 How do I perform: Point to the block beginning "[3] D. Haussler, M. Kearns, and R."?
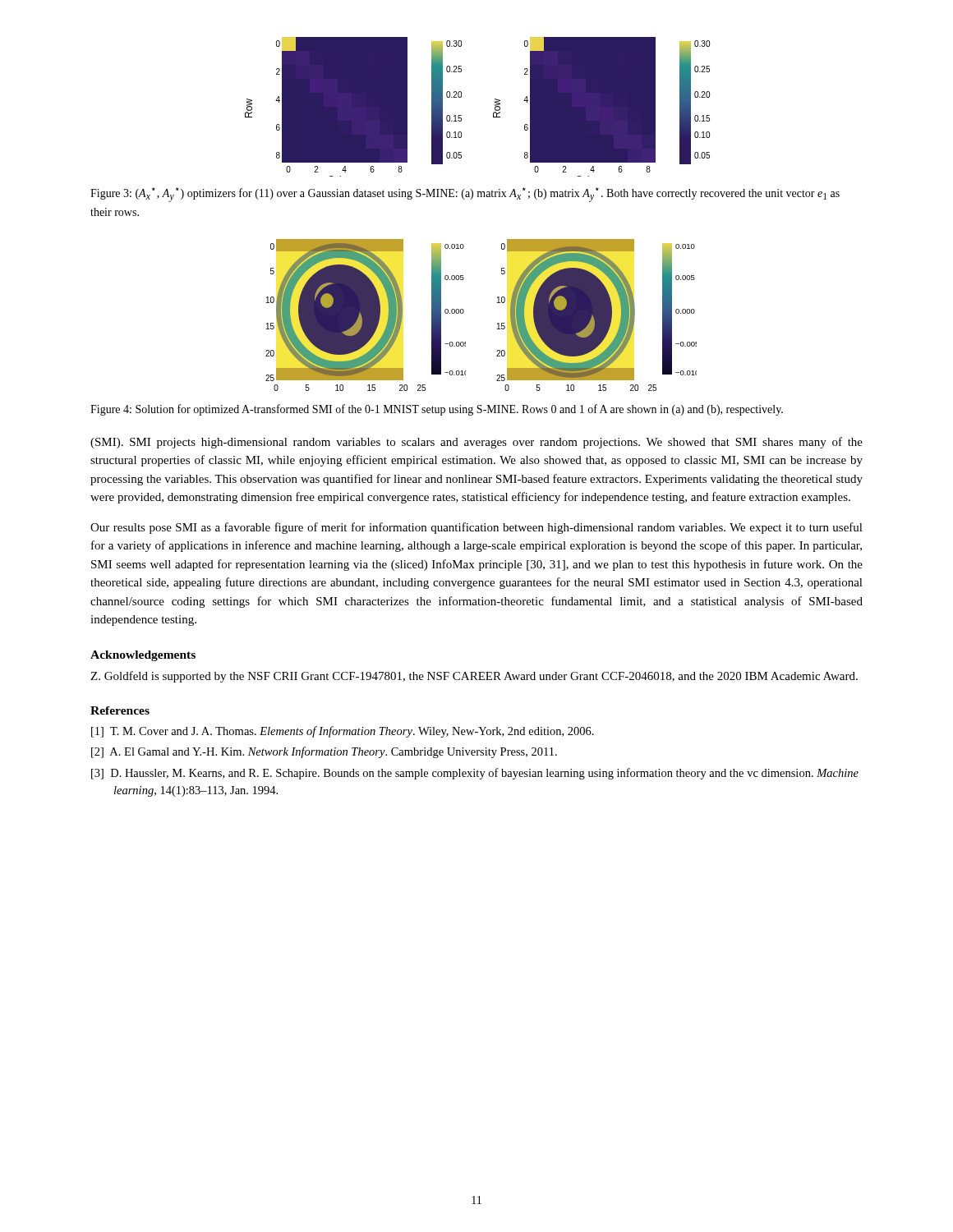coord(474,781)
